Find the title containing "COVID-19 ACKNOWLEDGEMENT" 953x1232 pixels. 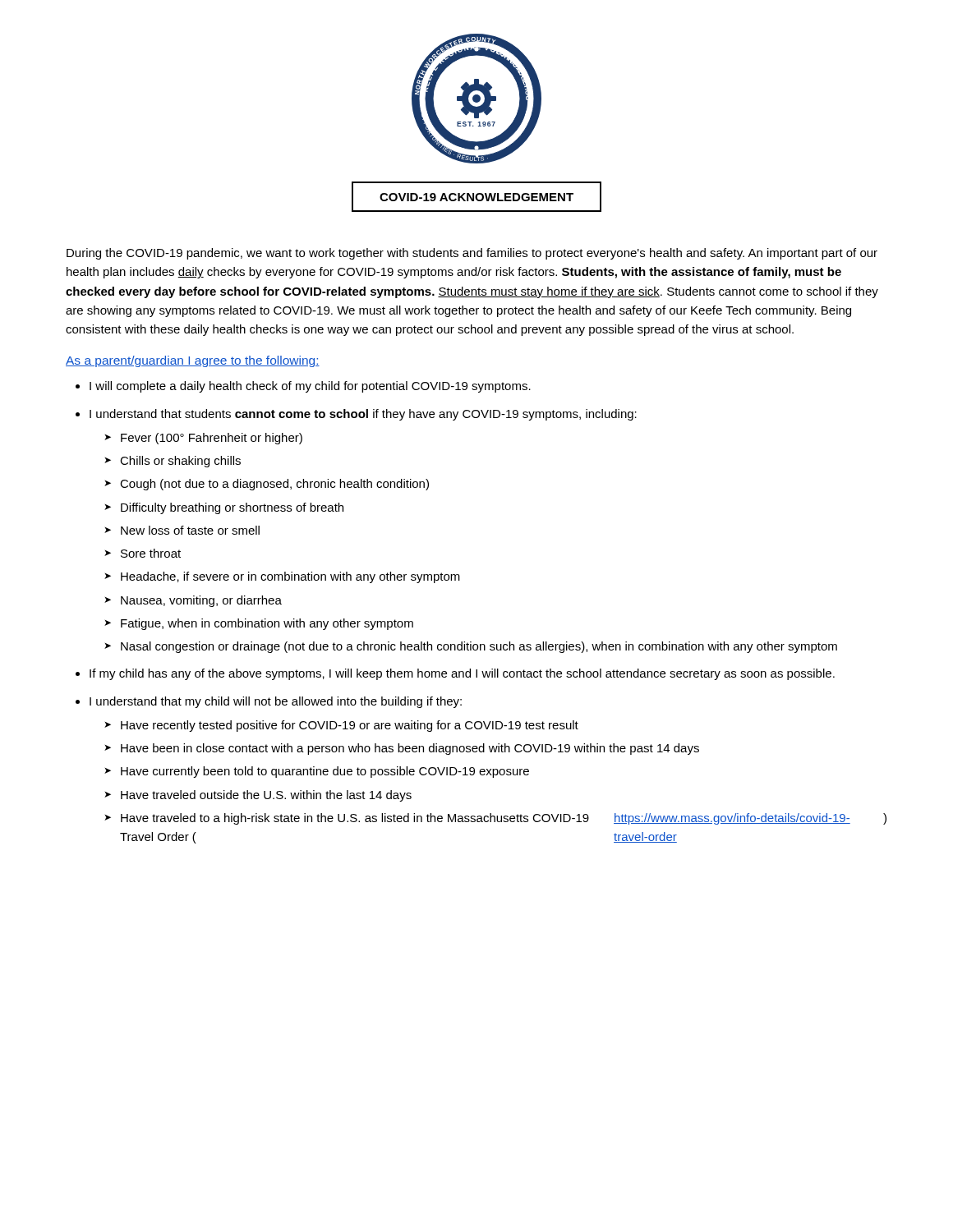pos(476,197)
